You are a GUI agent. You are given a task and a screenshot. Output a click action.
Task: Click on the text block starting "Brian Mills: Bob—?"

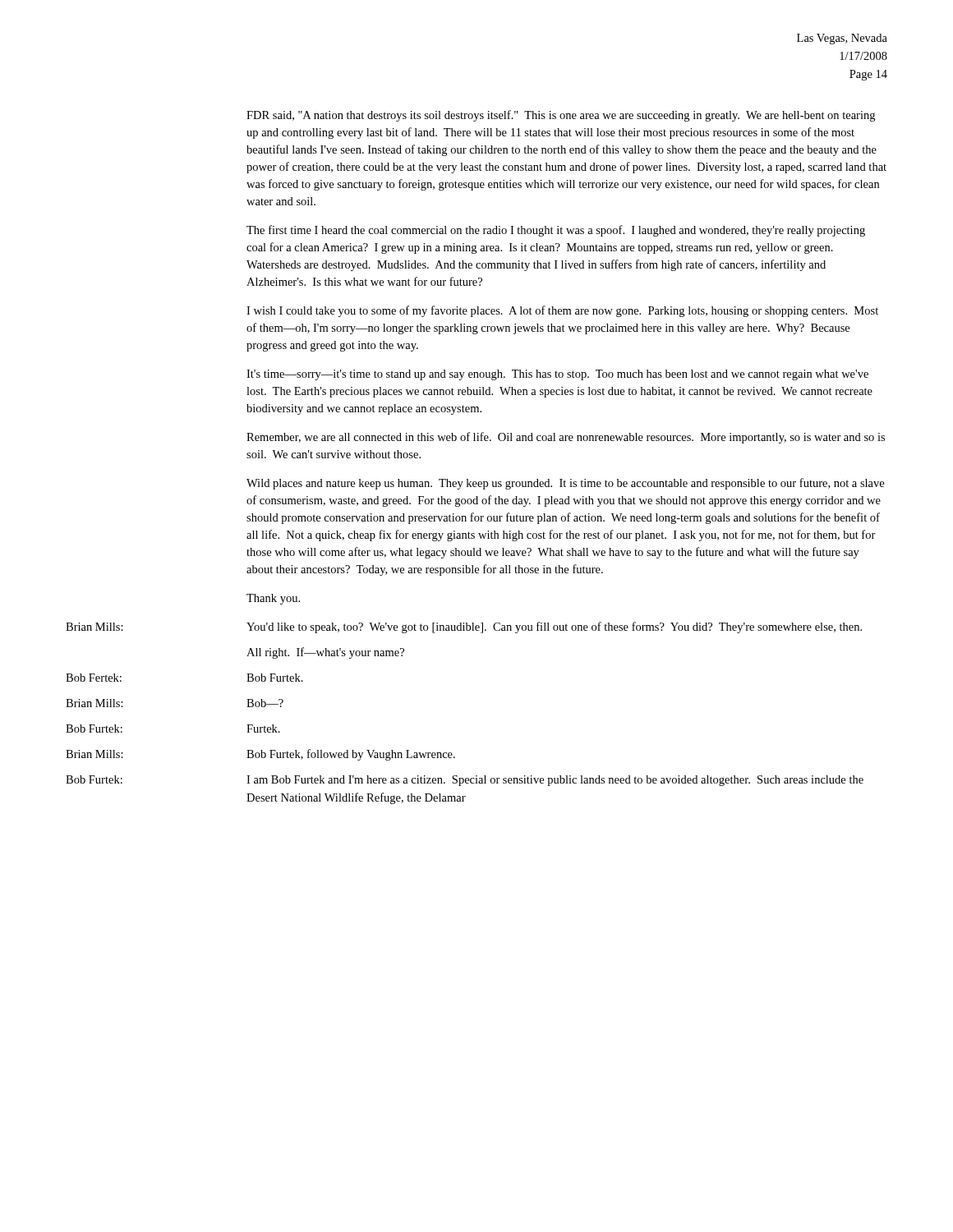tap(100, 703)
